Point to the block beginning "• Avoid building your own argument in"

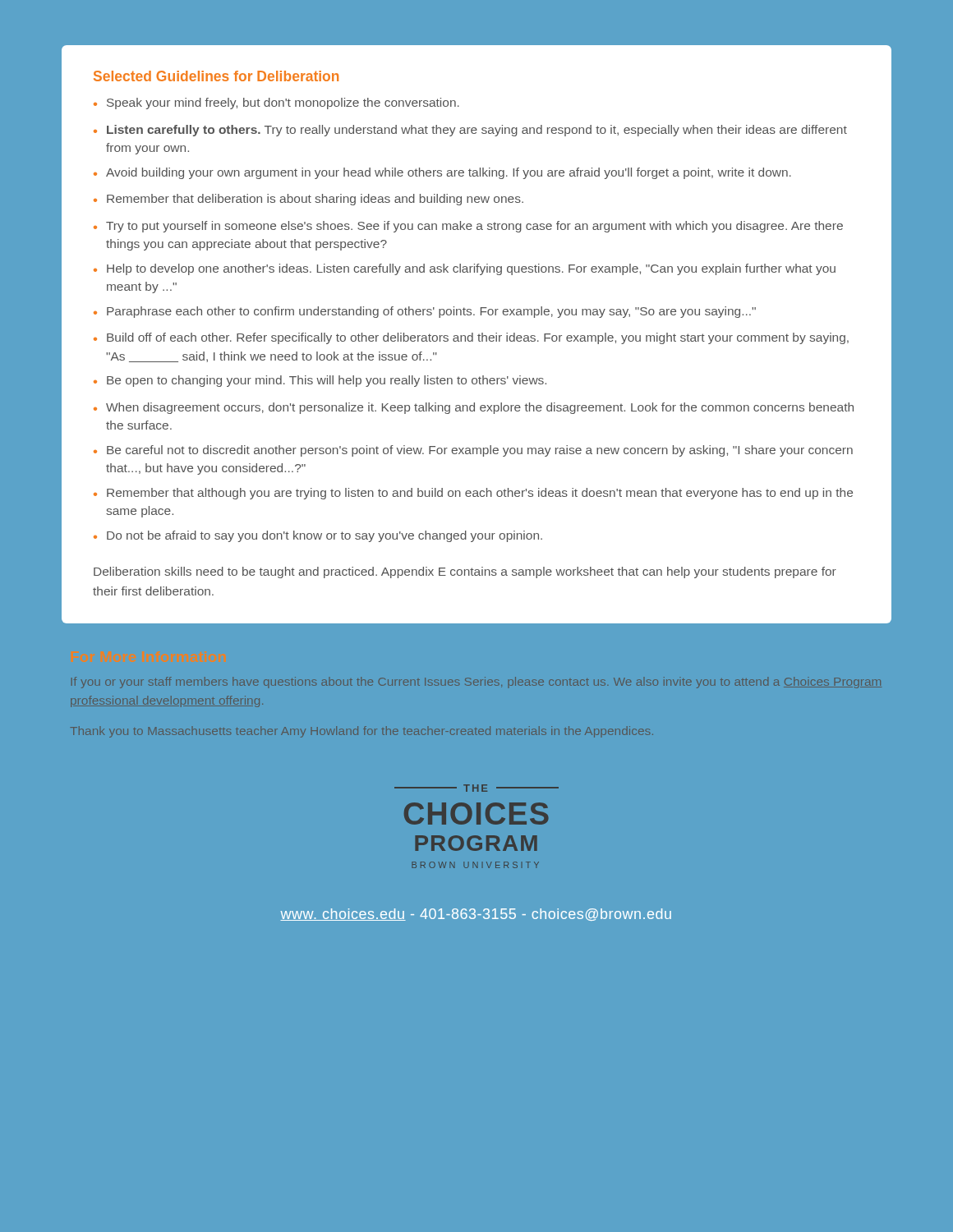476,174
